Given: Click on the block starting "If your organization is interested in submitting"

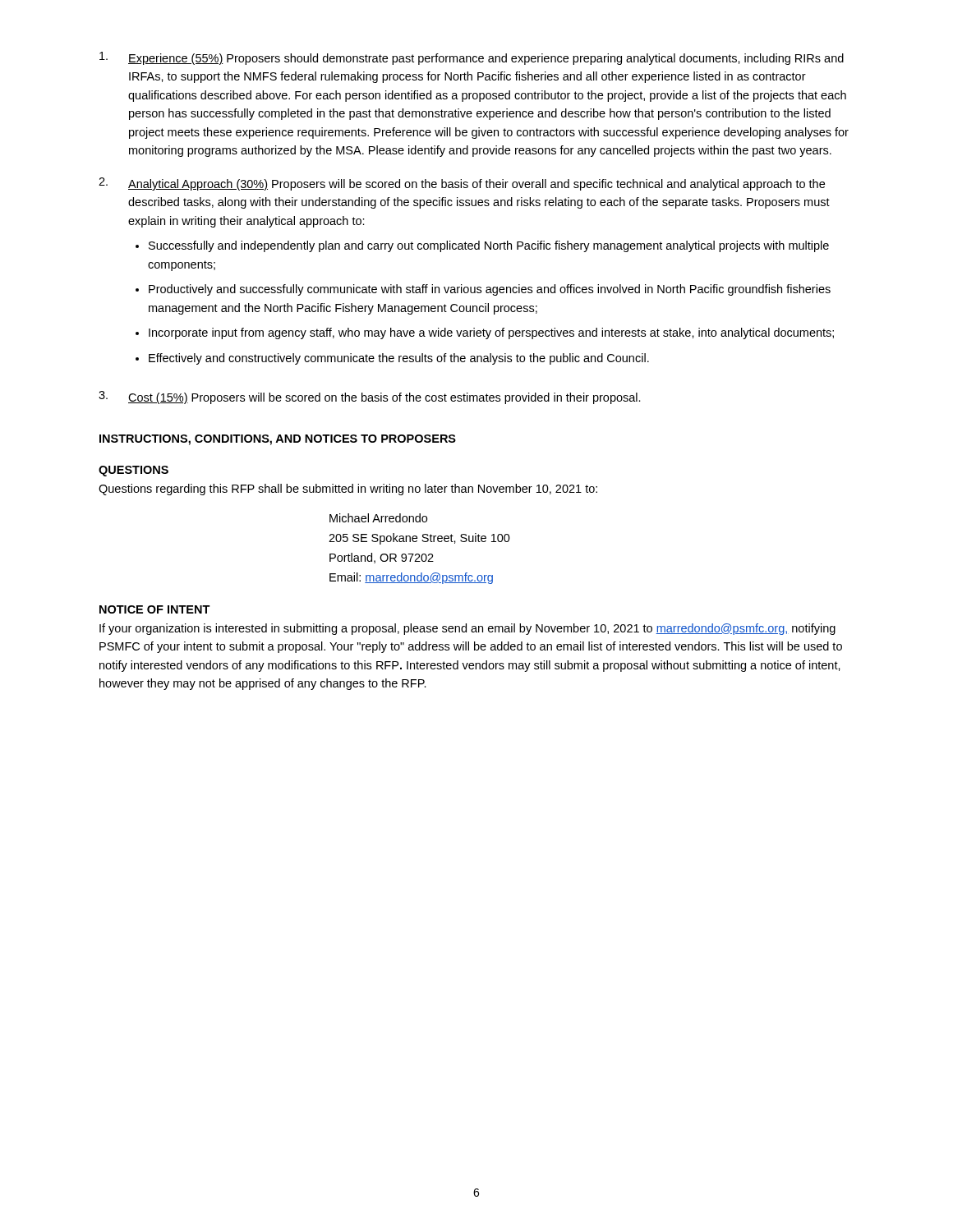Looking at the screenshot, I should (470, 656).
